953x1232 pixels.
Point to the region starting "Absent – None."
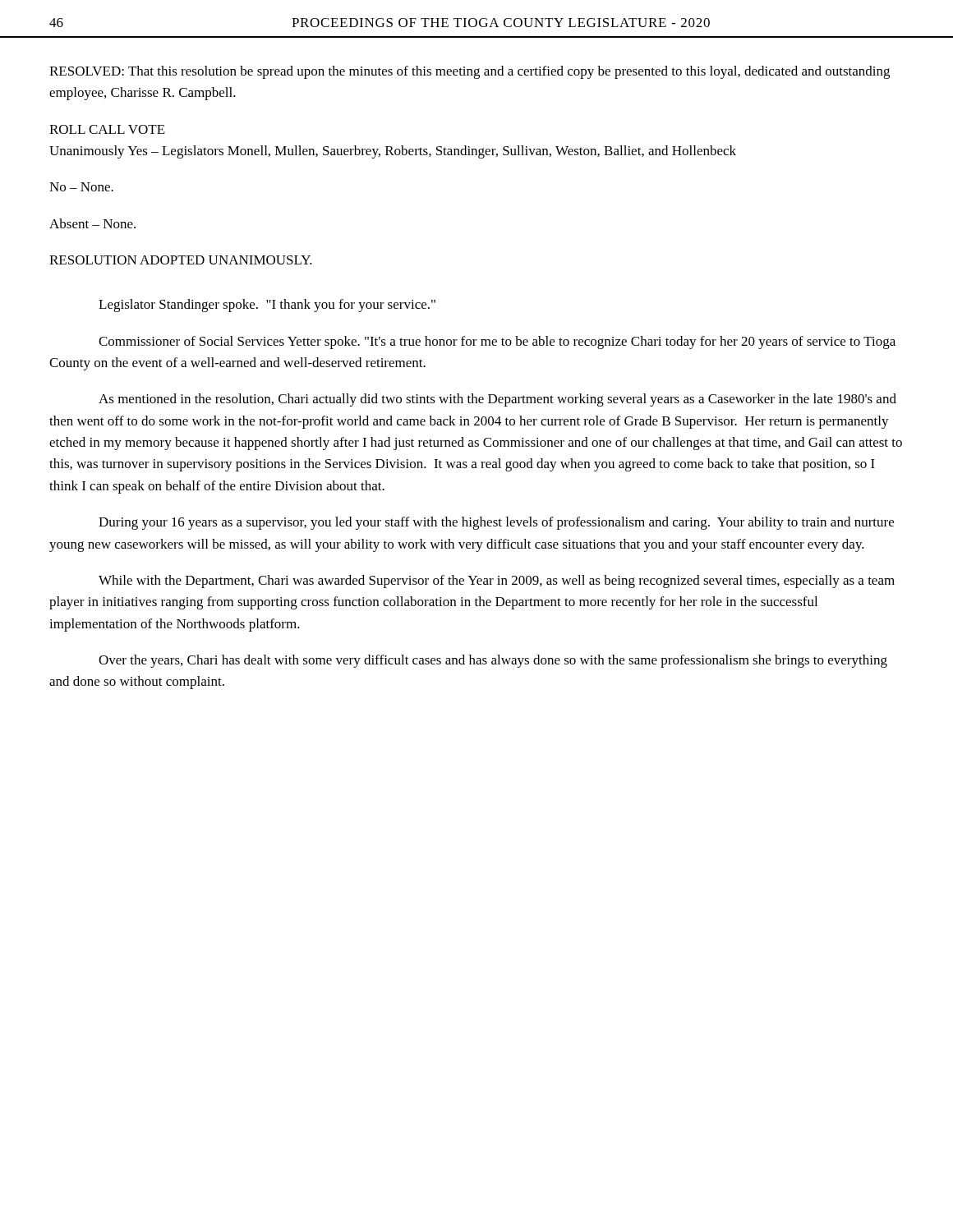[x=93, y=224]
